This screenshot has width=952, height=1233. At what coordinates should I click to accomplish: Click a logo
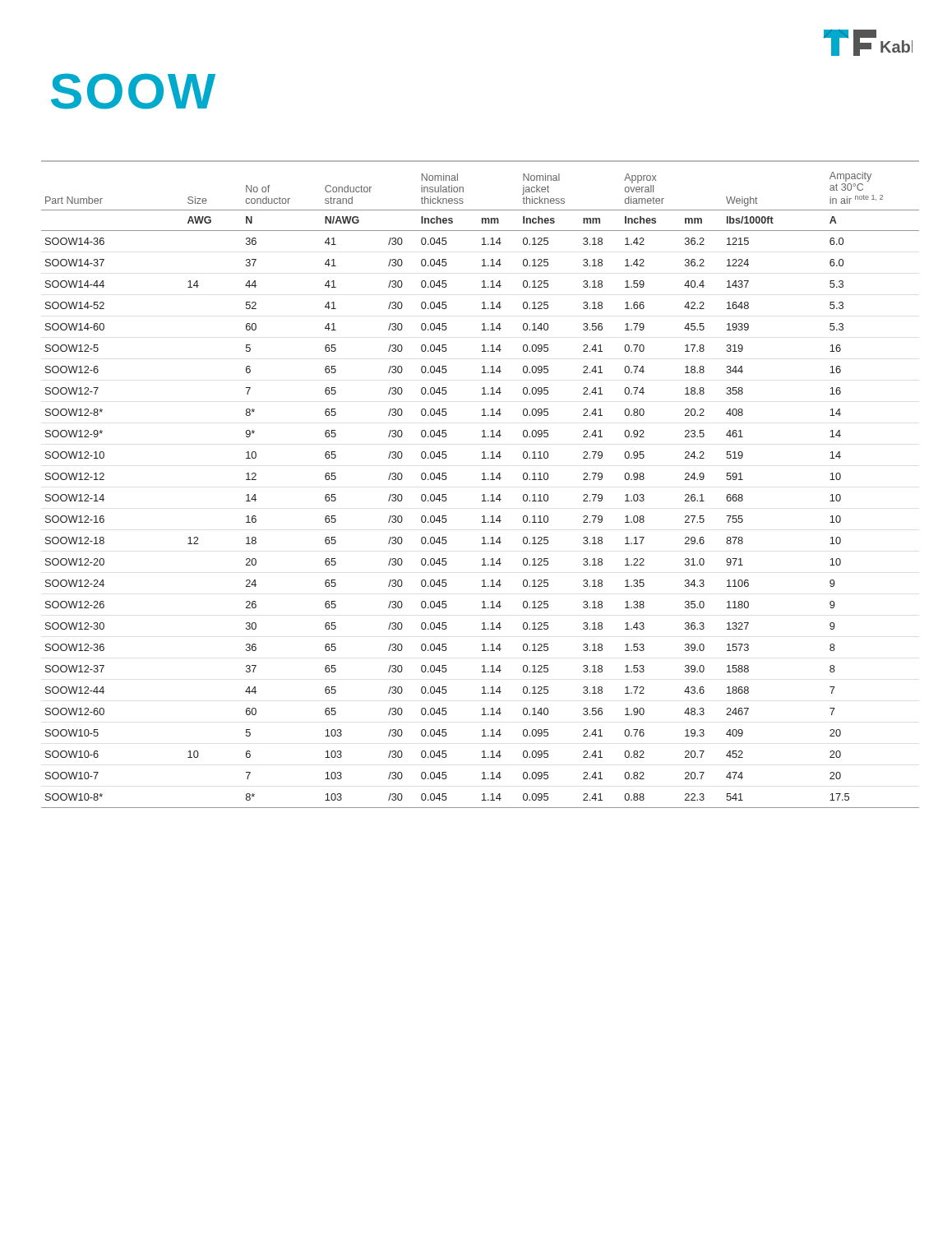click(x=867, y=43)
